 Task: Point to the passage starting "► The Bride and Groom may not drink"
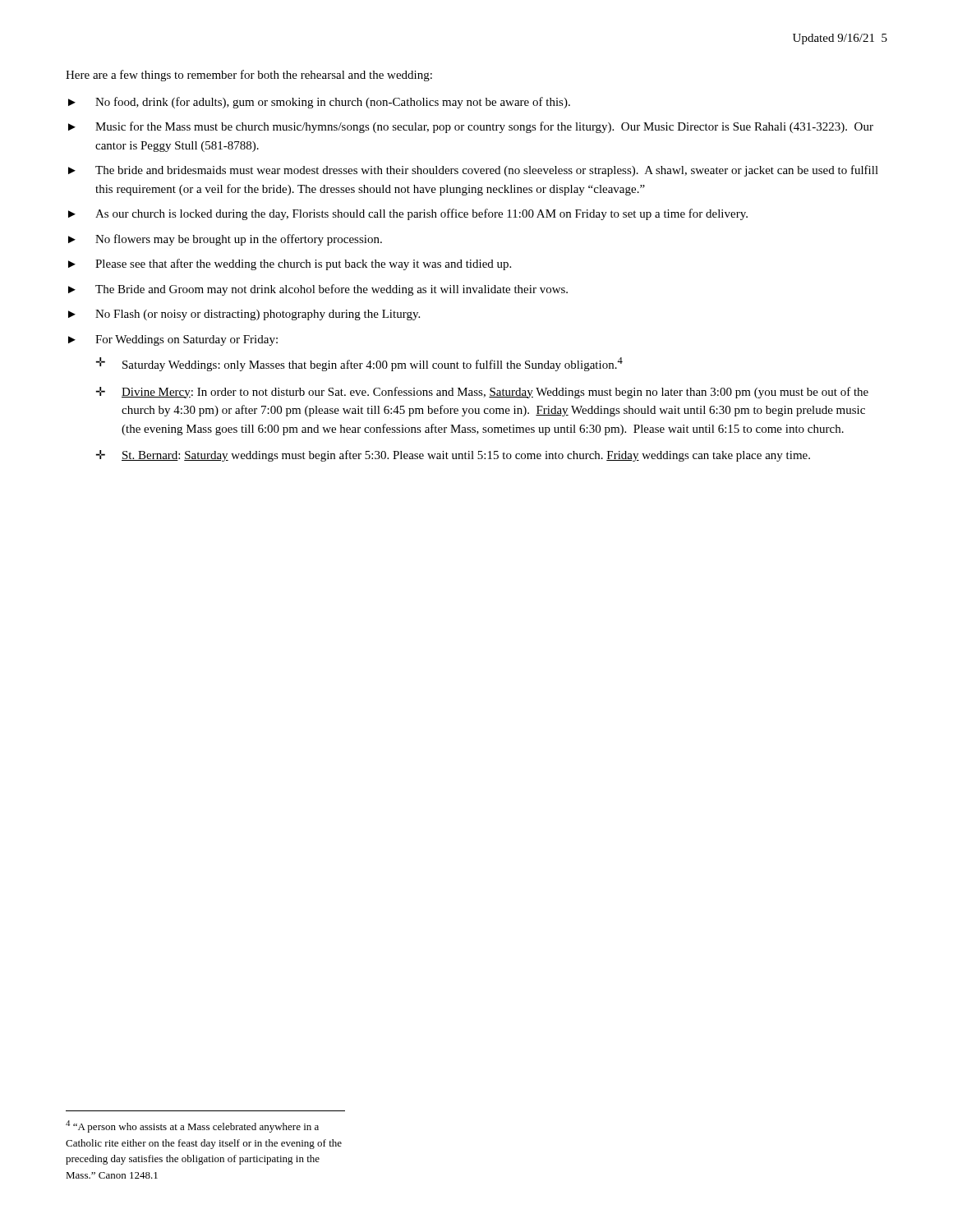(x=476, y=289)
